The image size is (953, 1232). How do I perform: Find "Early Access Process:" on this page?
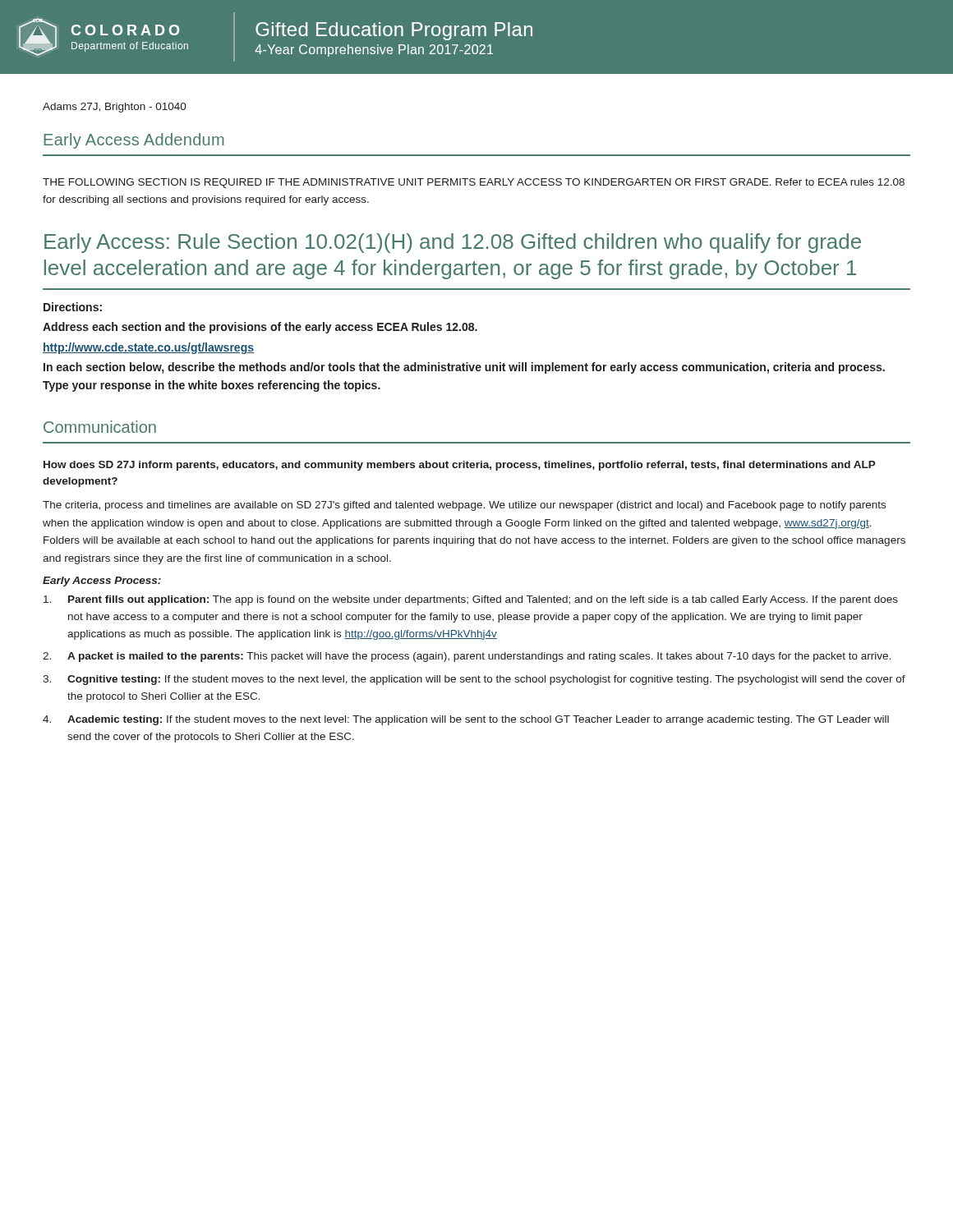tap(102, 580)
